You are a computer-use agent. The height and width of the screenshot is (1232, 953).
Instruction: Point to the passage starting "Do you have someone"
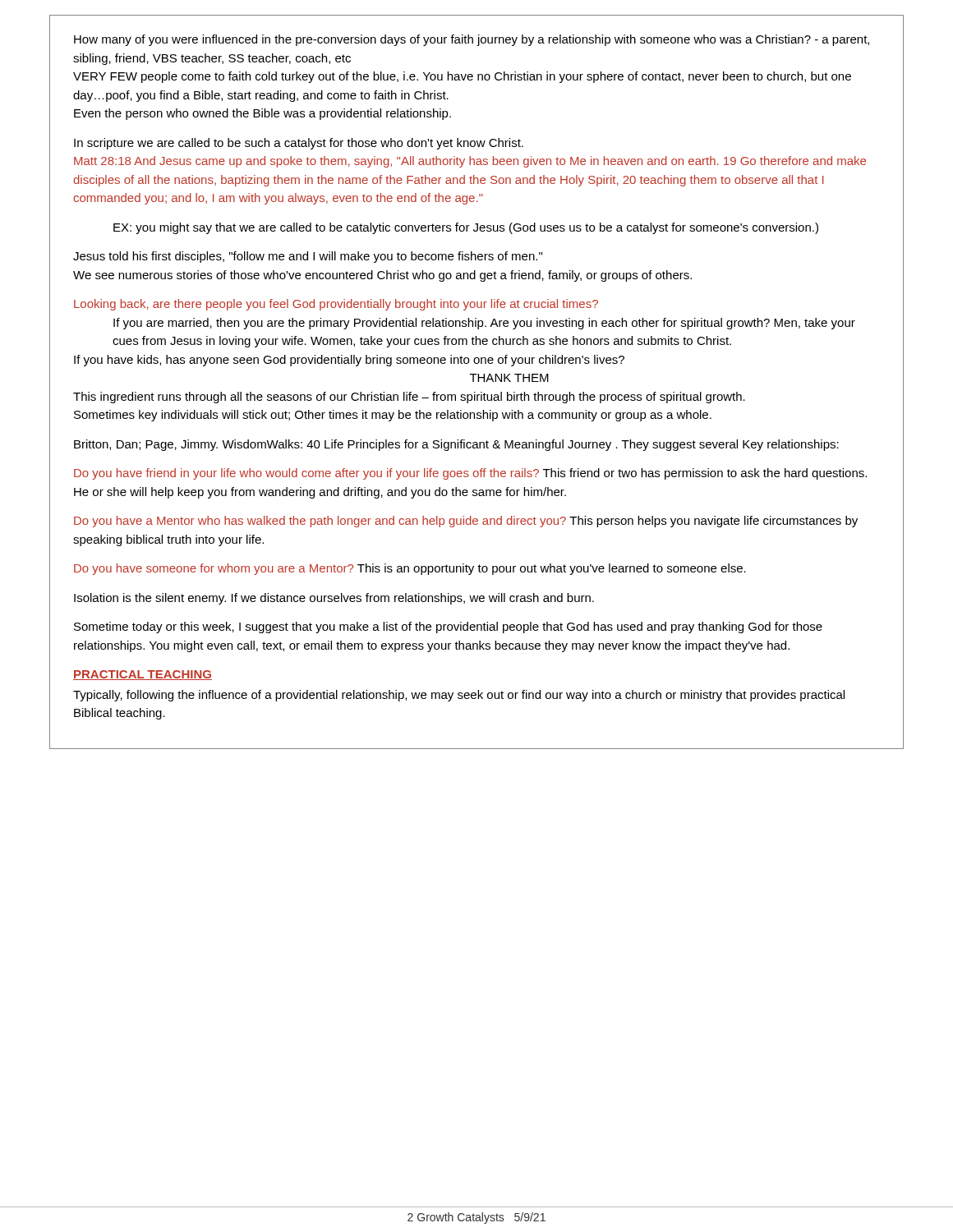pos(410,568)
